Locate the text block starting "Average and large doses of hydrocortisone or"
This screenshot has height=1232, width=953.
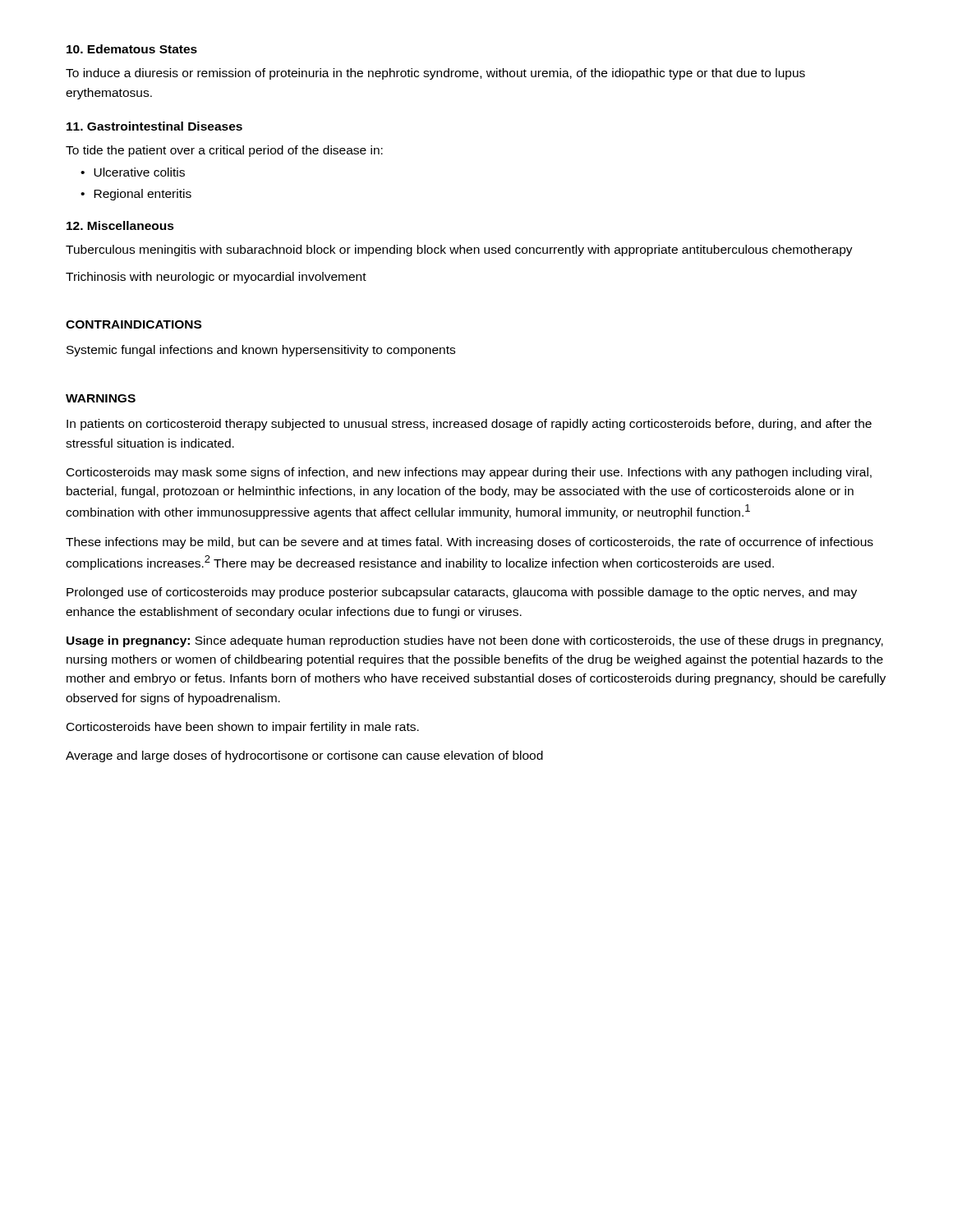coord(305,755)
